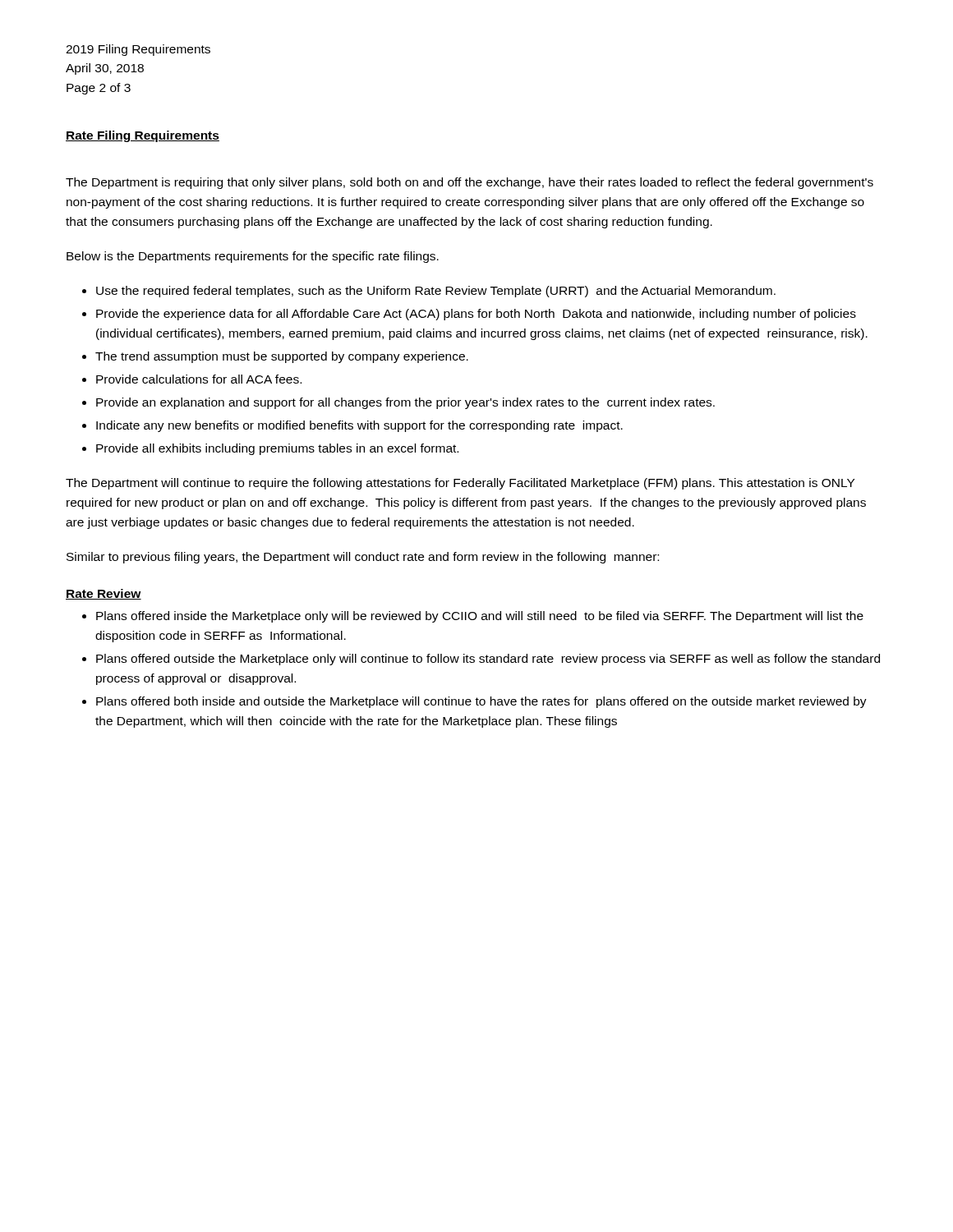Locate the block of text that opens with "Plans offered both inside"

pyautogui.click(x=481, y=711)
